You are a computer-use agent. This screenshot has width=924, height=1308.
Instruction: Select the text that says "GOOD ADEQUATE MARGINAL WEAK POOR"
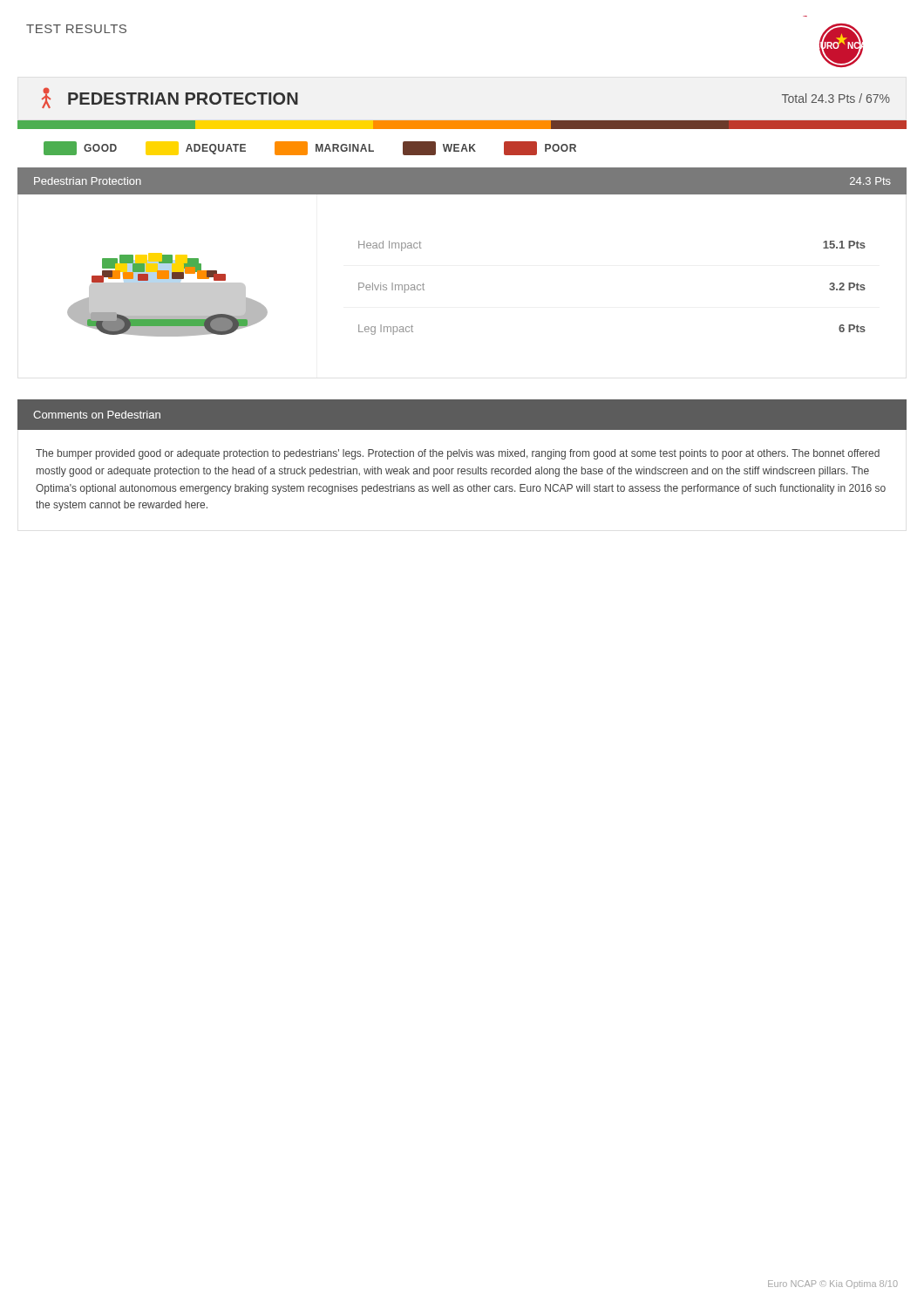coord(310,148)
